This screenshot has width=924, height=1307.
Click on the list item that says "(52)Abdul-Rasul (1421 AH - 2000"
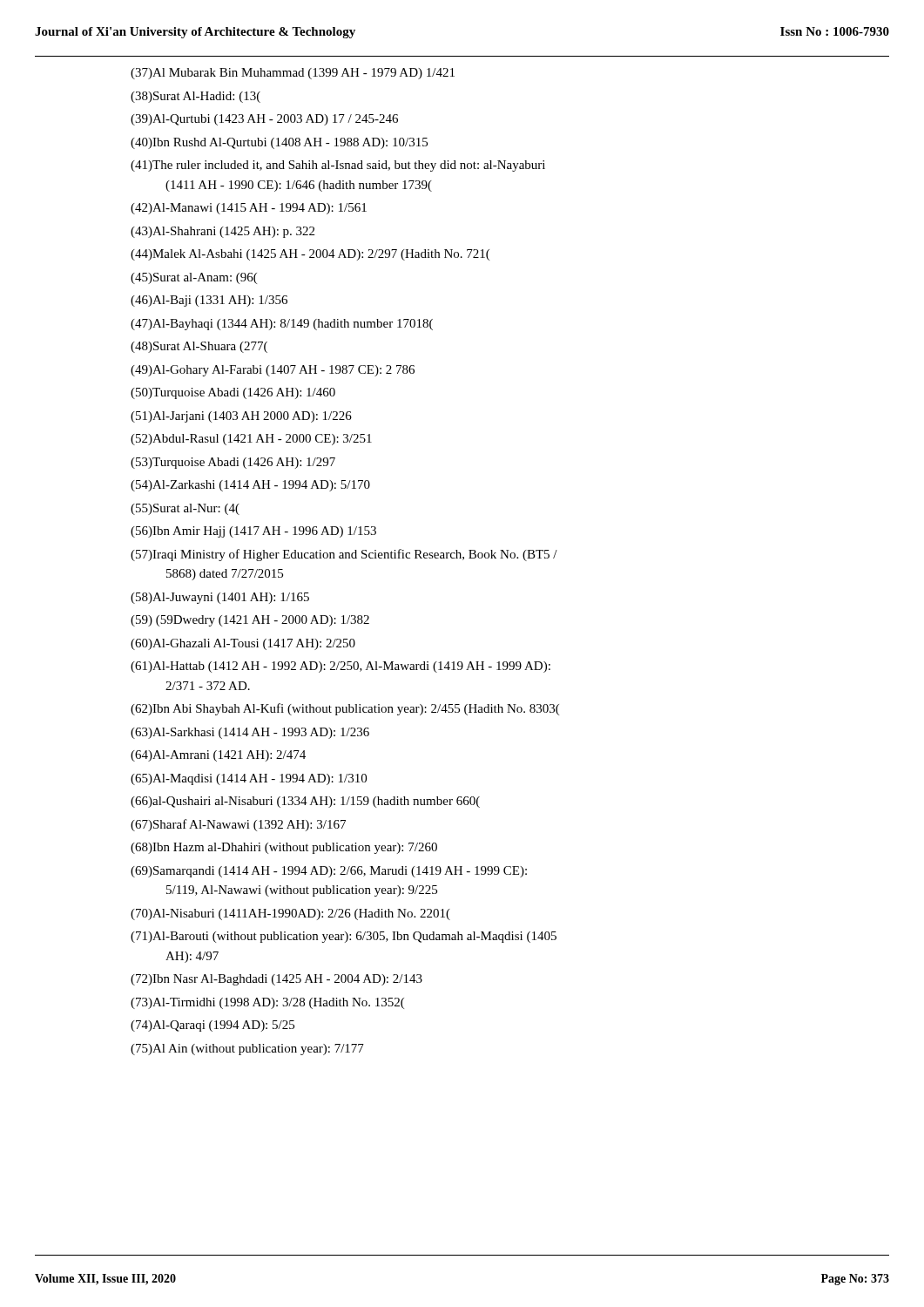pos(251,438)
